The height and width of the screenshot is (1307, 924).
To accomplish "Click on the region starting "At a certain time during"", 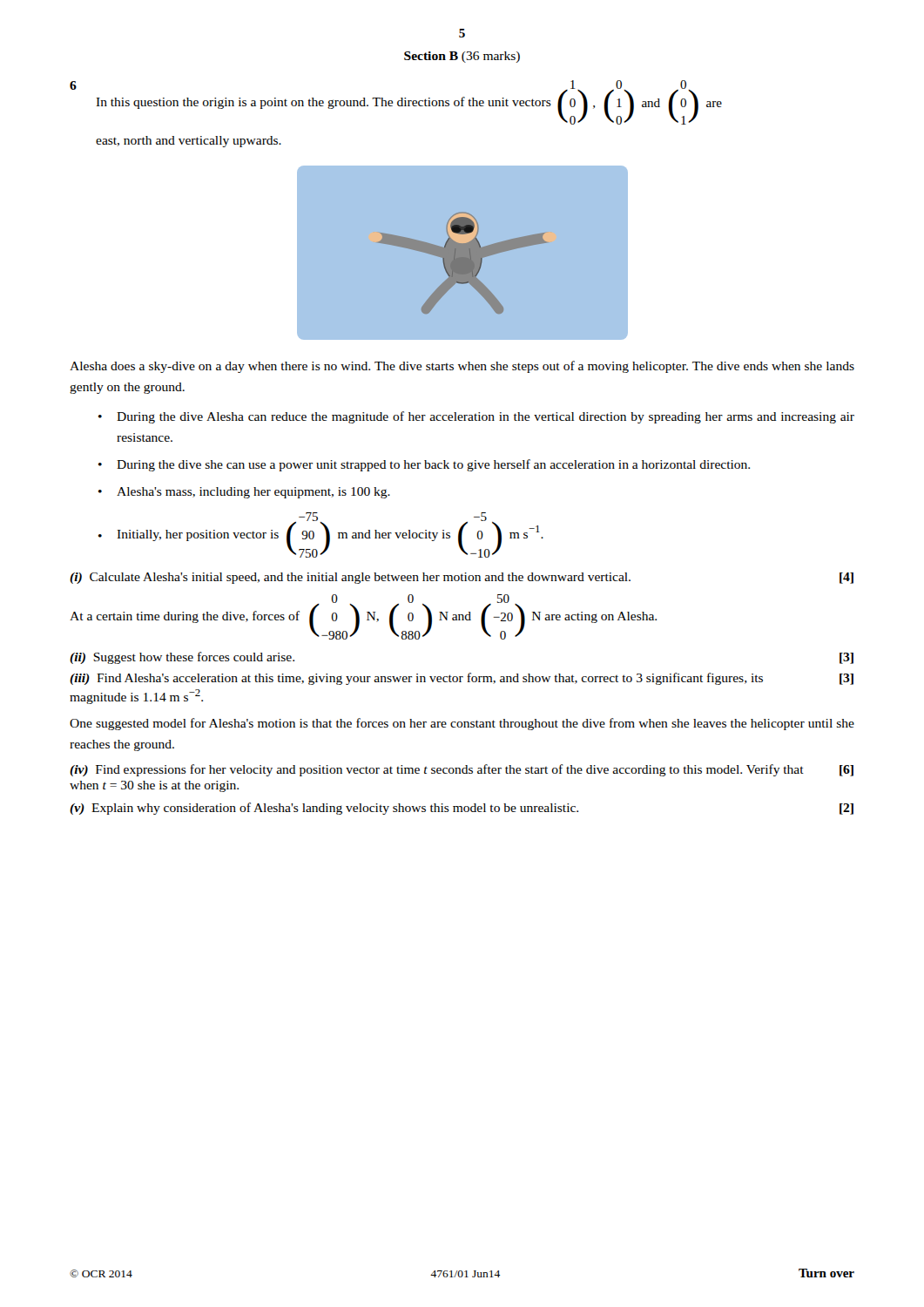I will 364,617.
